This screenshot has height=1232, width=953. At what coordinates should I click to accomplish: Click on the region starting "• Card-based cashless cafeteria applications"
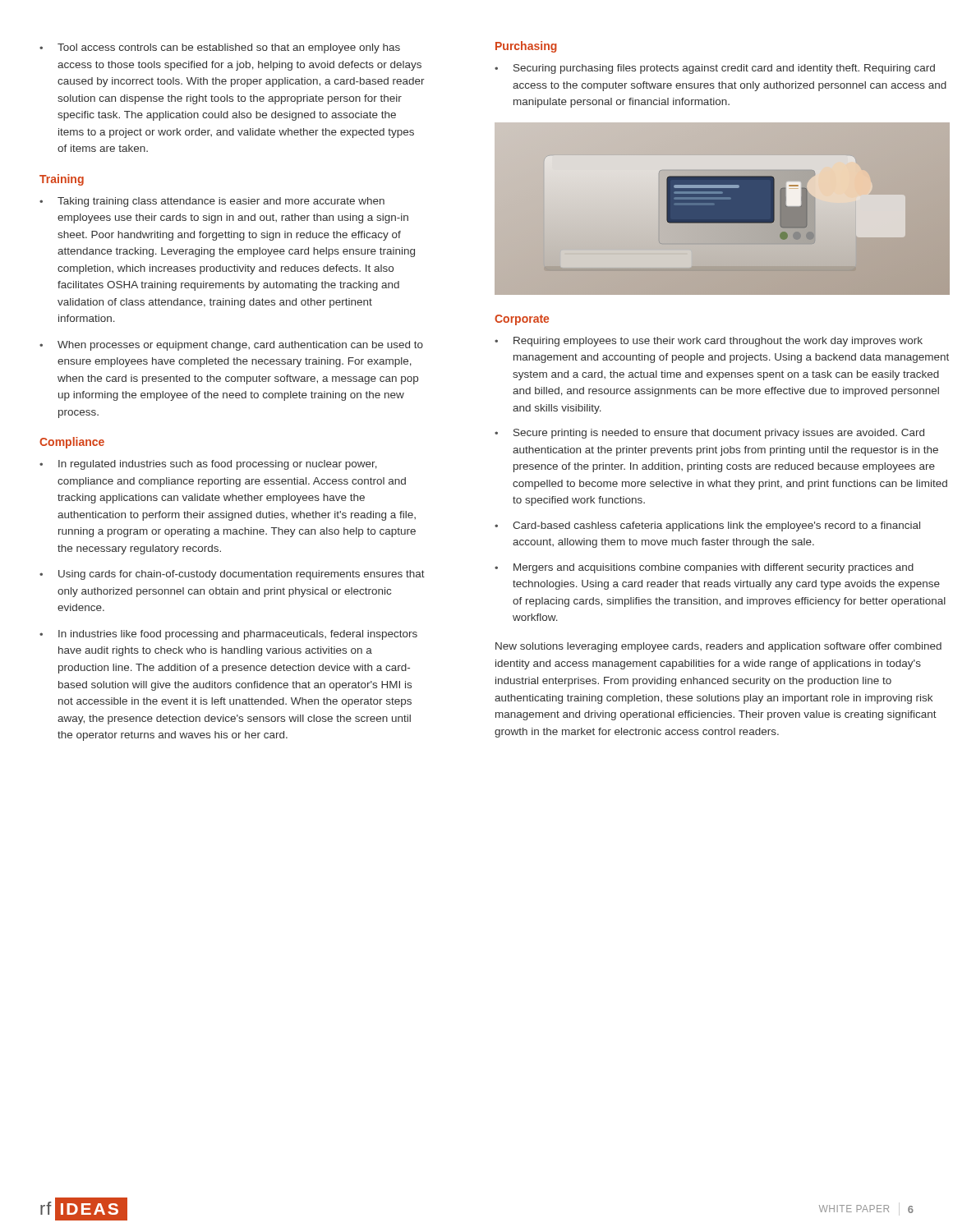pos(722,534)
